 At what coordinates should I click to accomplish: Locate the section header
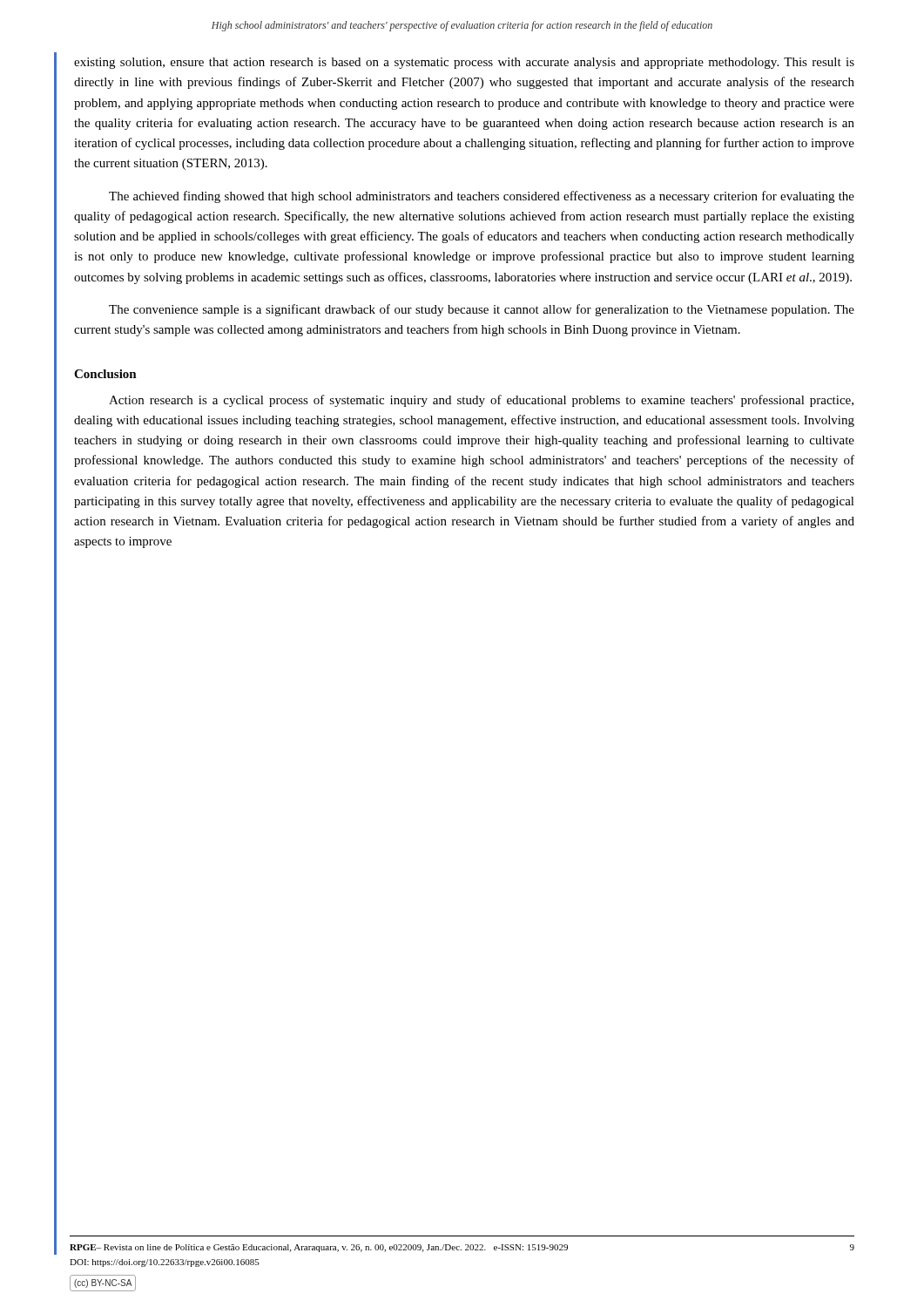[464, 375]
